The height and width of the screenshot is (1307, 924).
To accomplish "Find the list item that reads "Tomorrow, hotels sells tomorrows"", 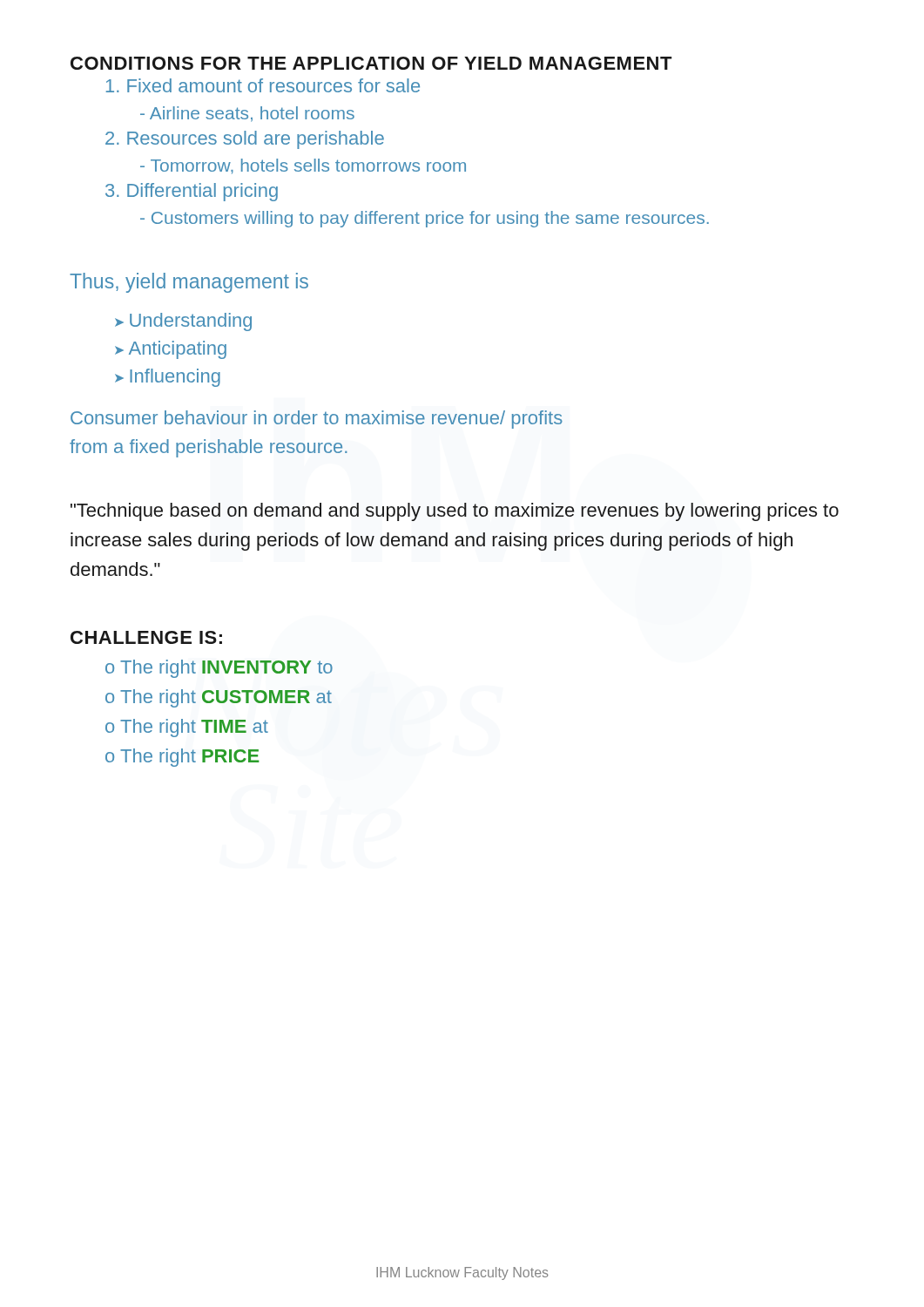I will [x=303, y=165].
